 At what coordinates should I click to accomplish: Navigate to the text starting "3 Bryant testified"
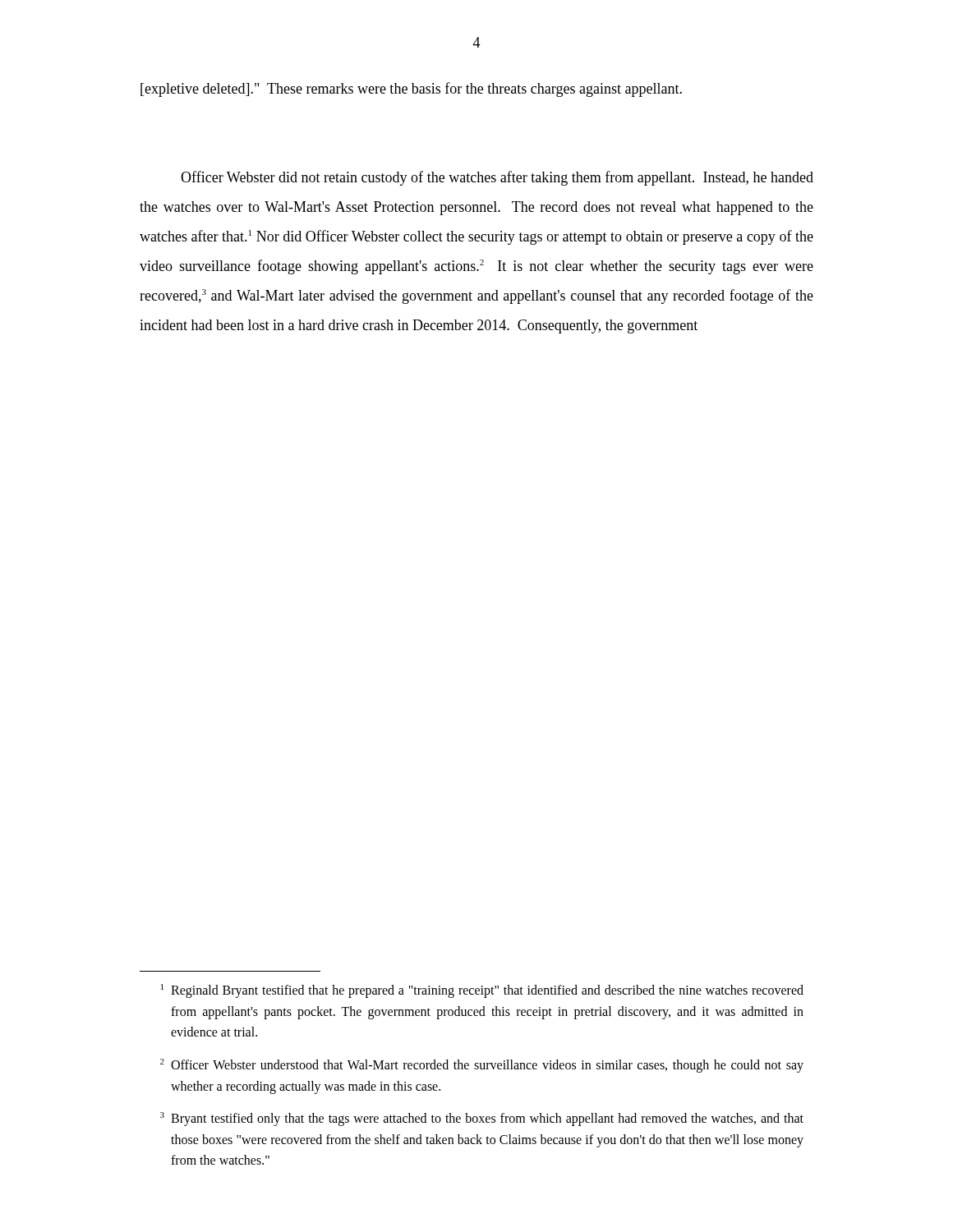(x=472, y=1140)
